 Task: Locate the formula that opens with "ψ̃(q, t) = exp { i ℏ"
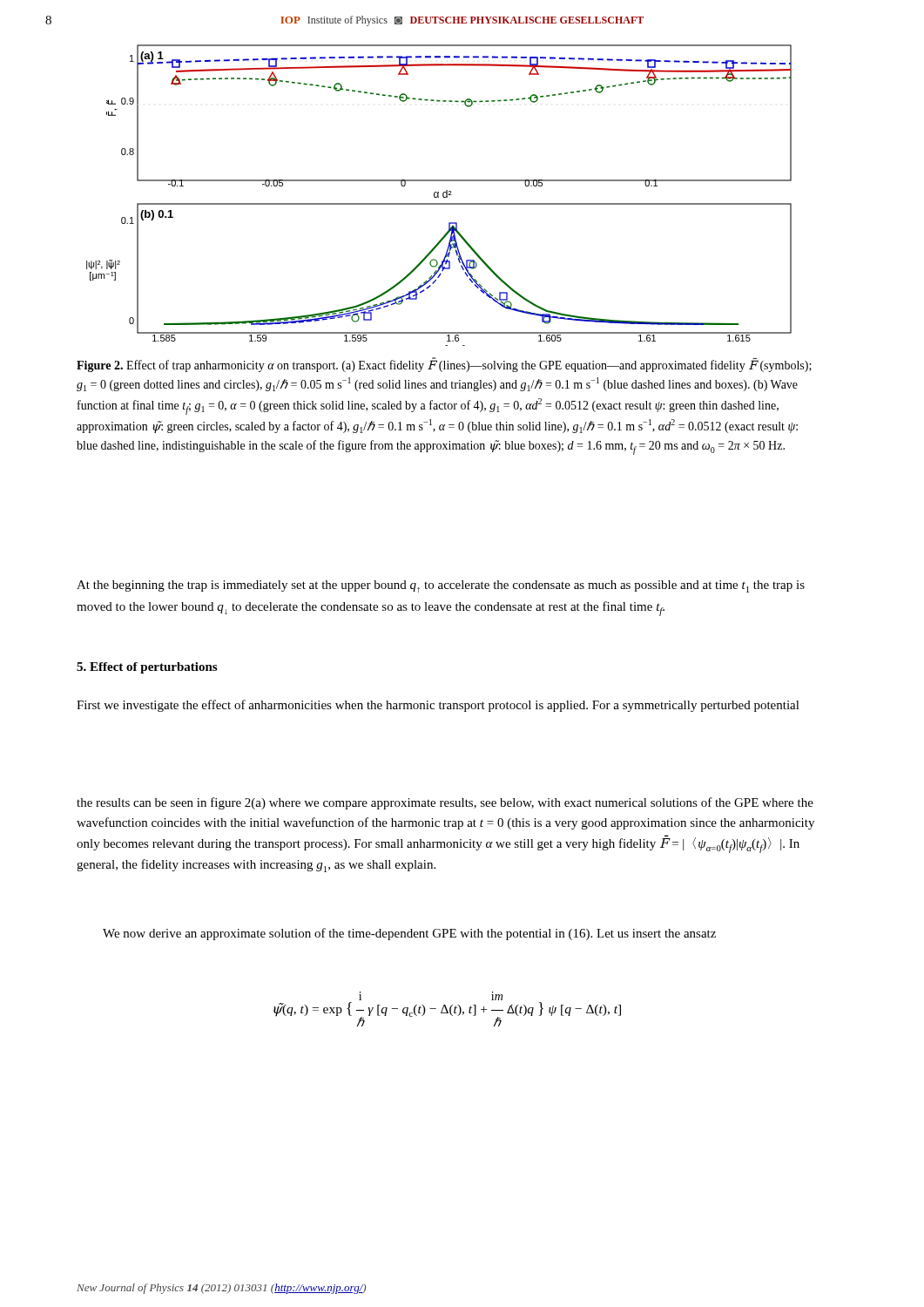447,1010
